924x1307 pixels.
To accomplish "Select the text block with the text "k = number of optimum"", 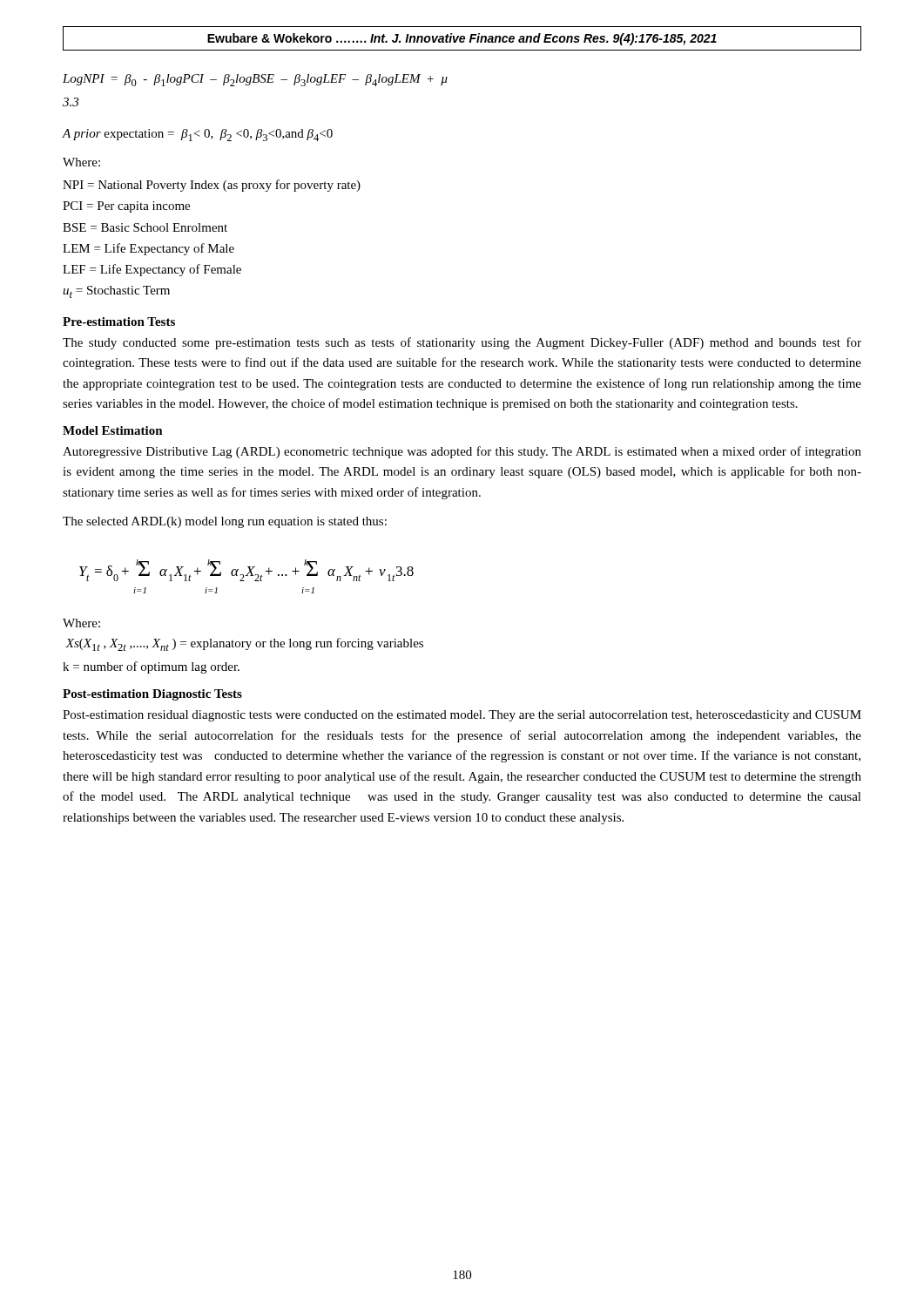I will click(x=151, y=667).
